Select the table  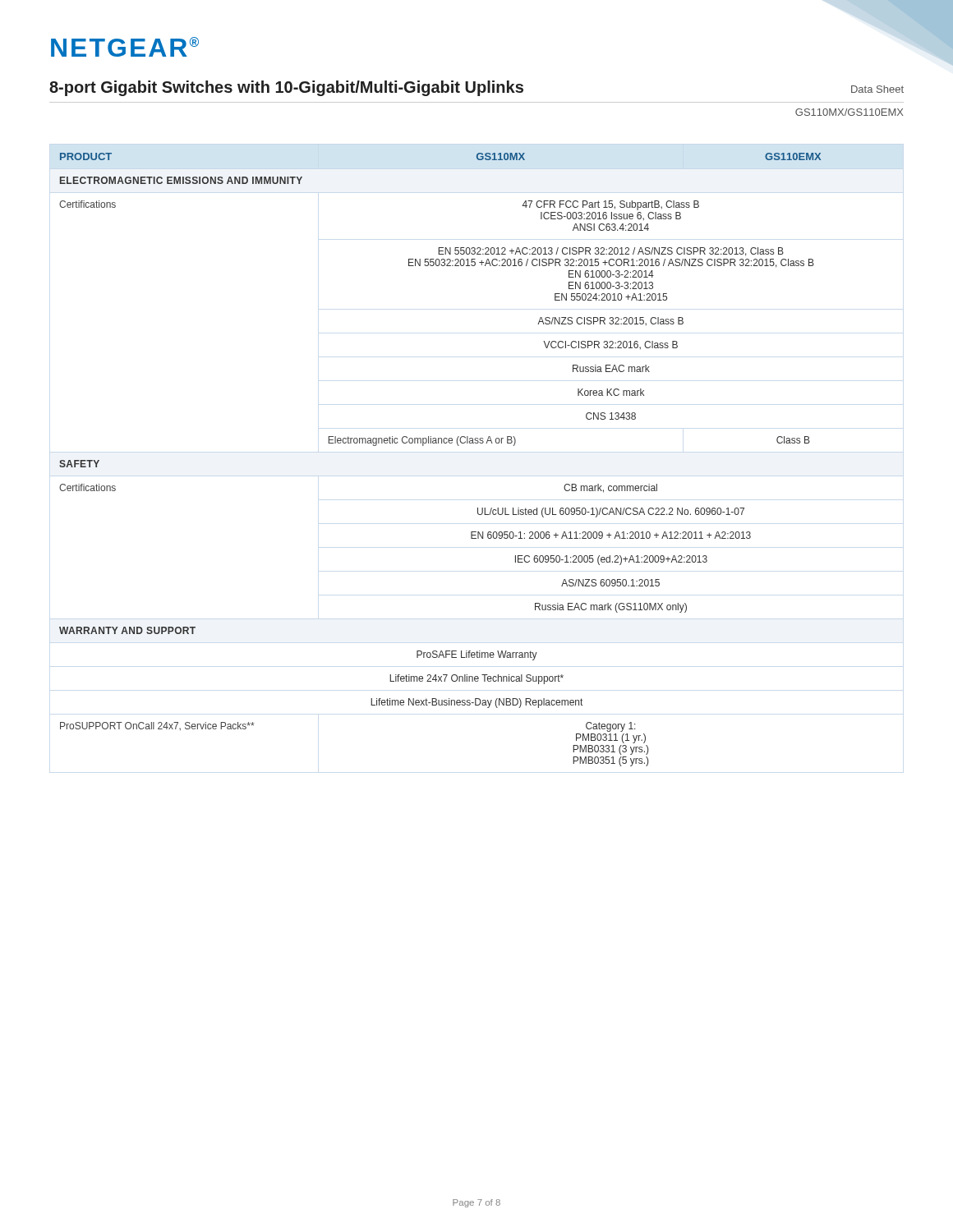(x=476, y=458)
